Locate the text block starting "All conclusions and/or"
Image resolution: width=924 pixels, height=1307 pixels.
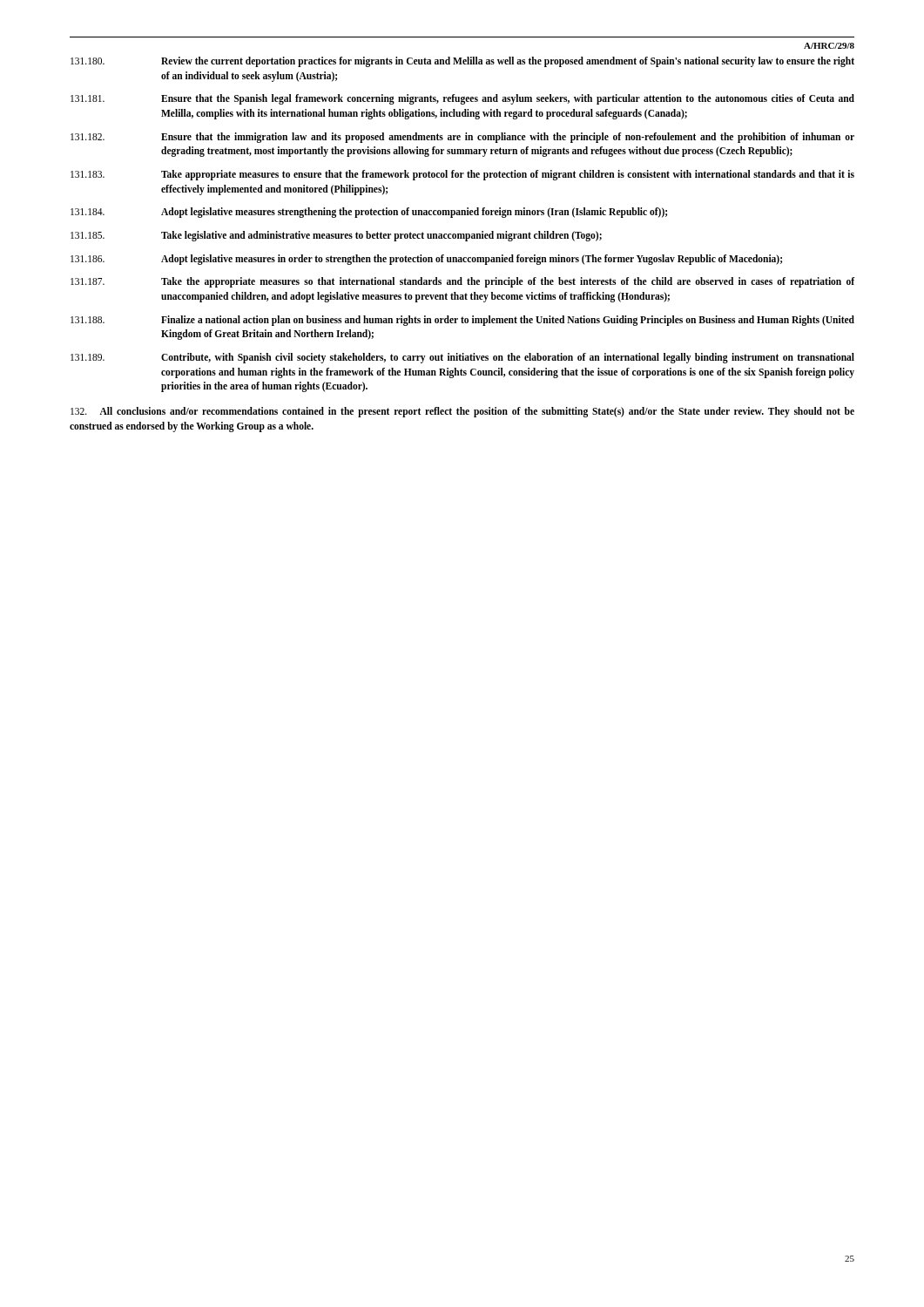coord(462,419)
